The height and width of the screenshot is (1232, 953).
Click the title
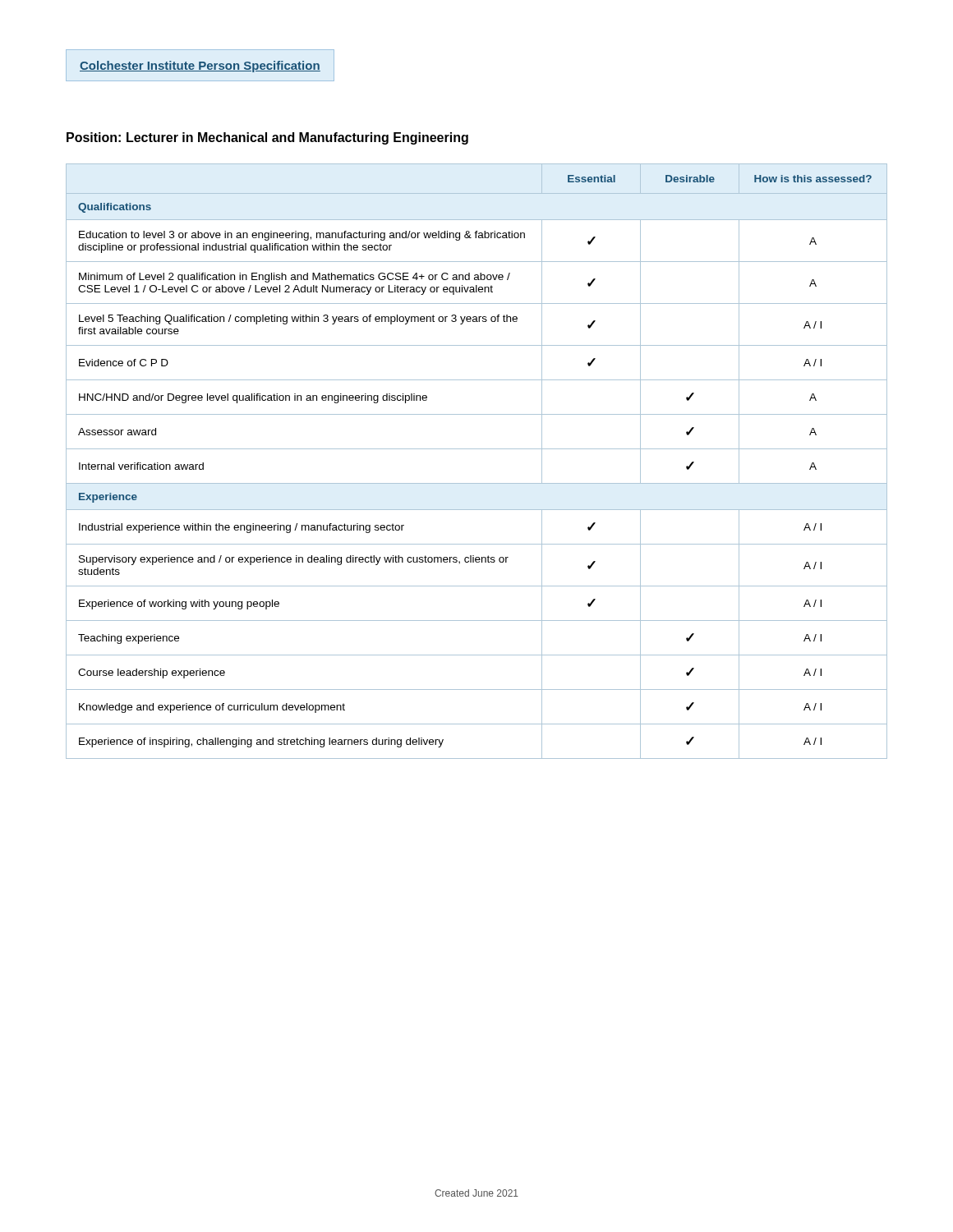coord(200,65)
